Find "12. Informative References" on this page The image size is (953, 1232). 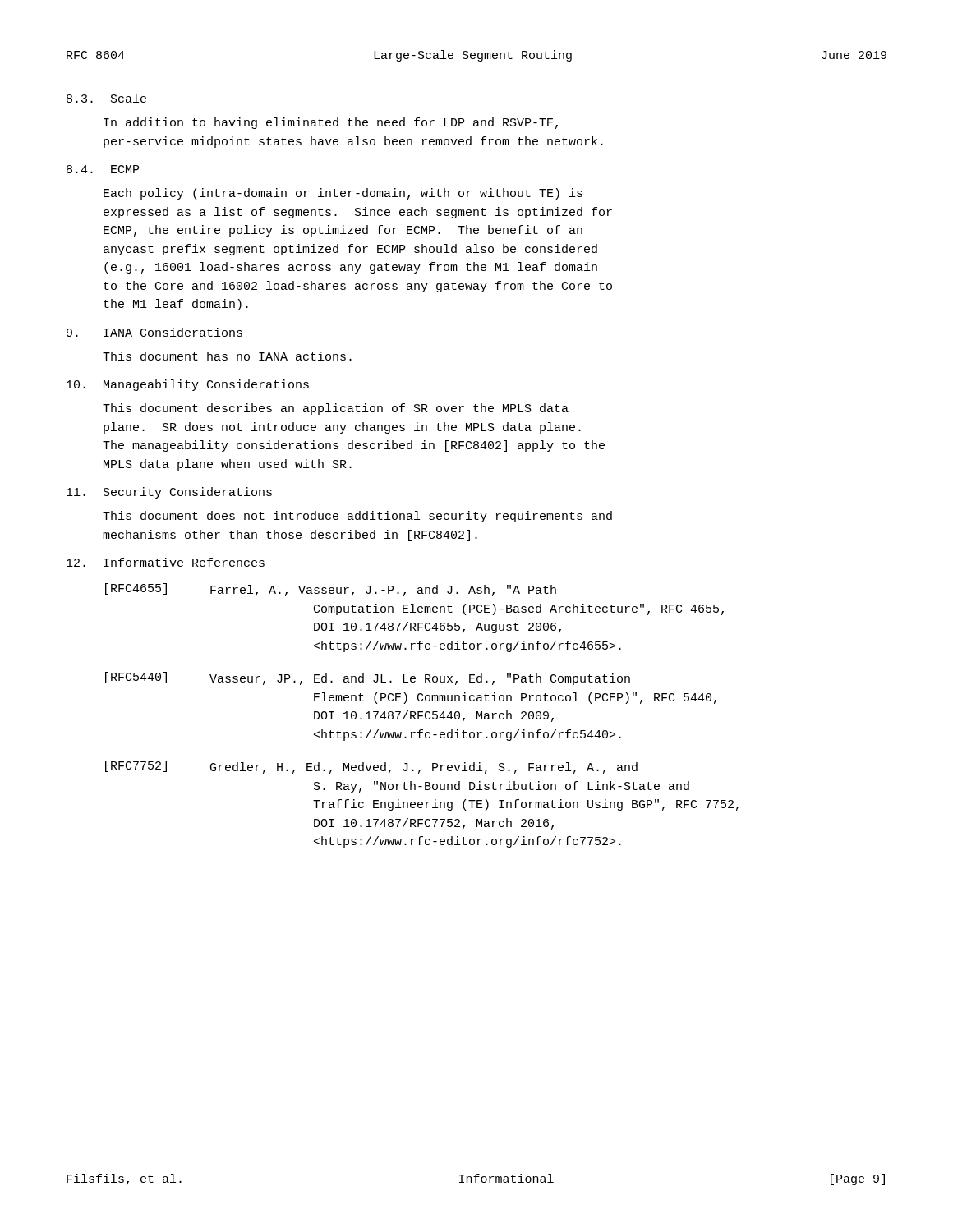[166, 564]
